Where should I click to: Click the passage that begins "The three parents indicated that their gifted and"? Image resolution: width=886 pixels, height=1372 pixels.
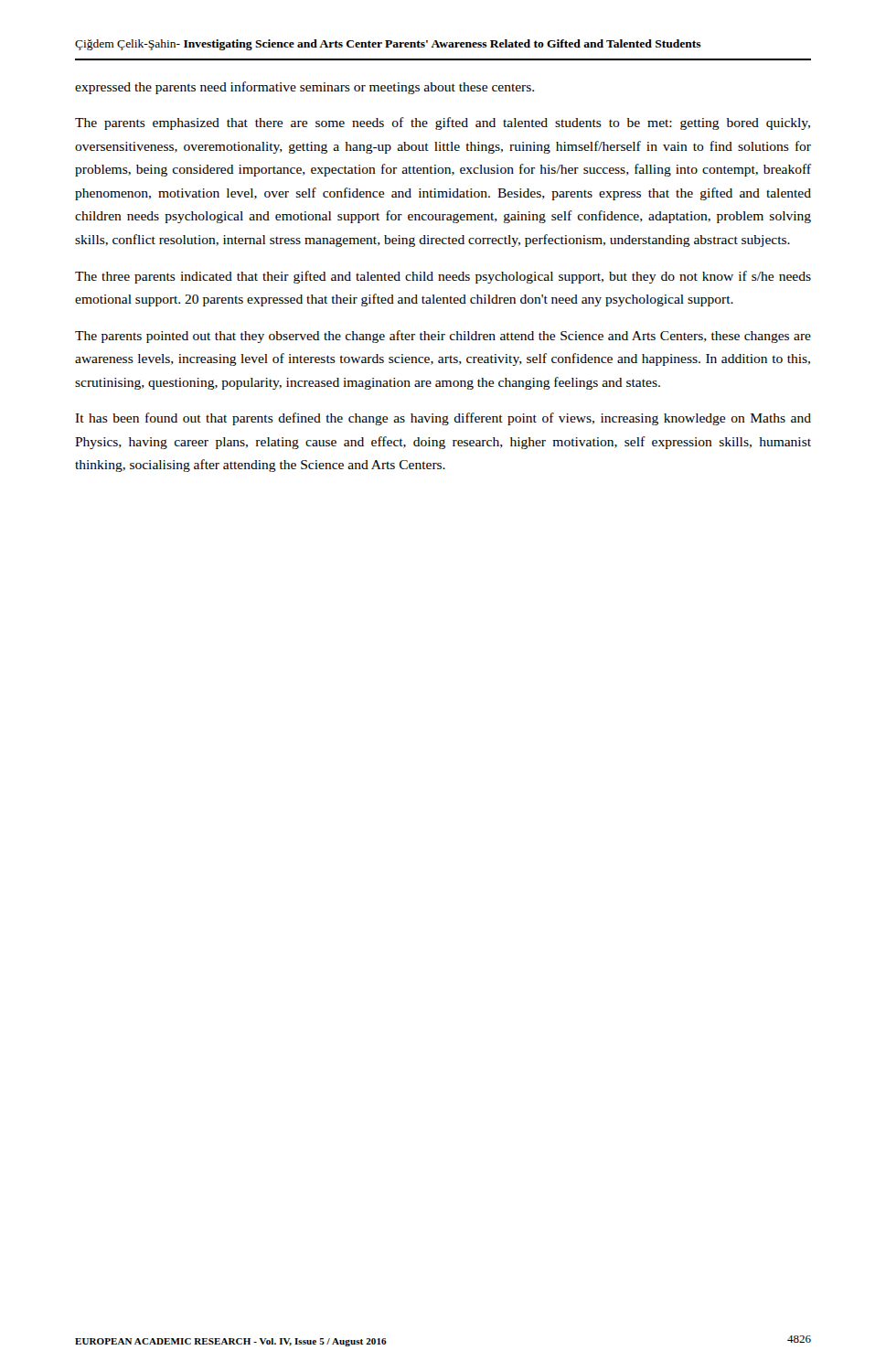[443, 287]
